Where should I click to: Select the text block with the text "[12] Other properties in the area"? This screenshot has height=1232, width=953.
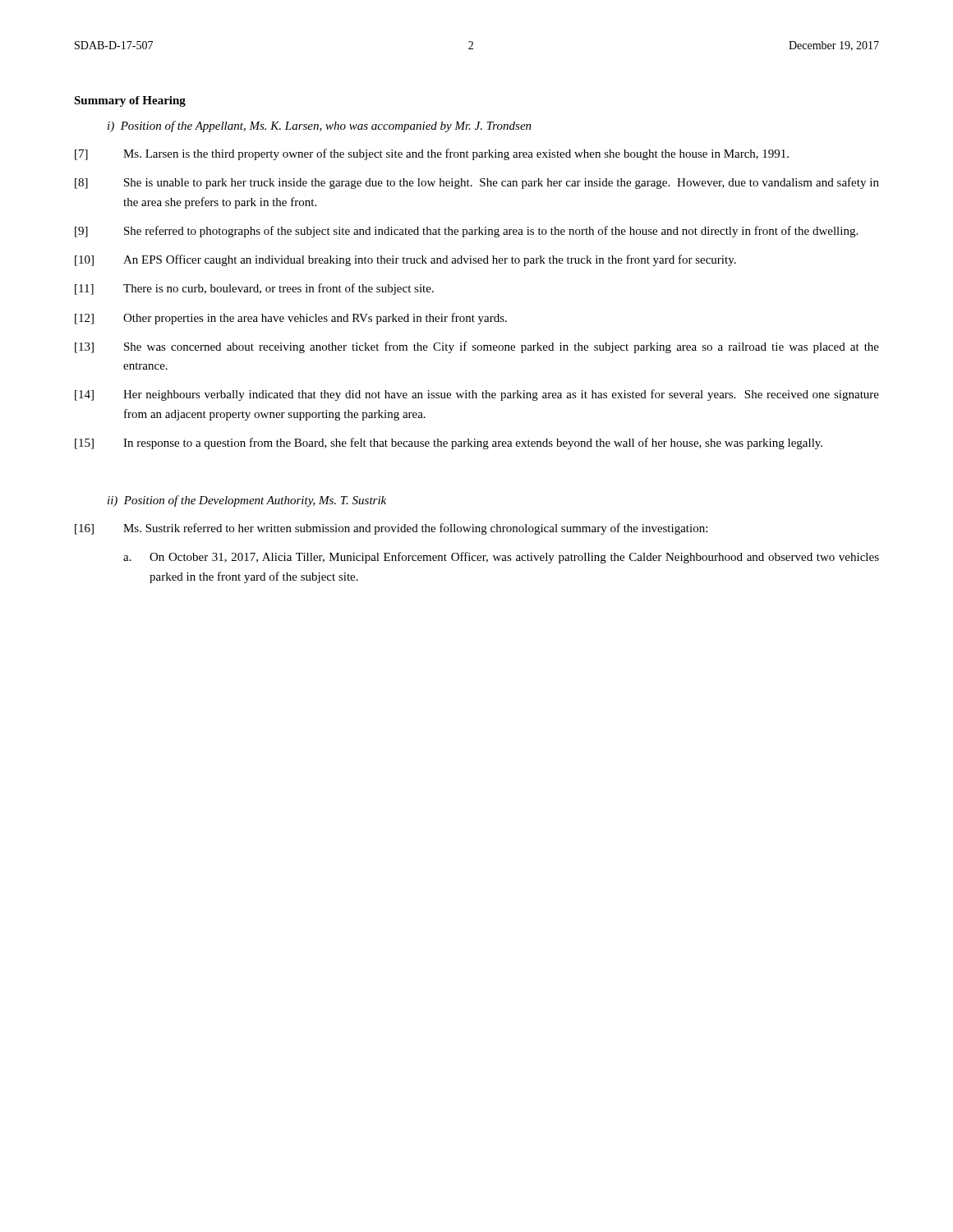point(476,318)
